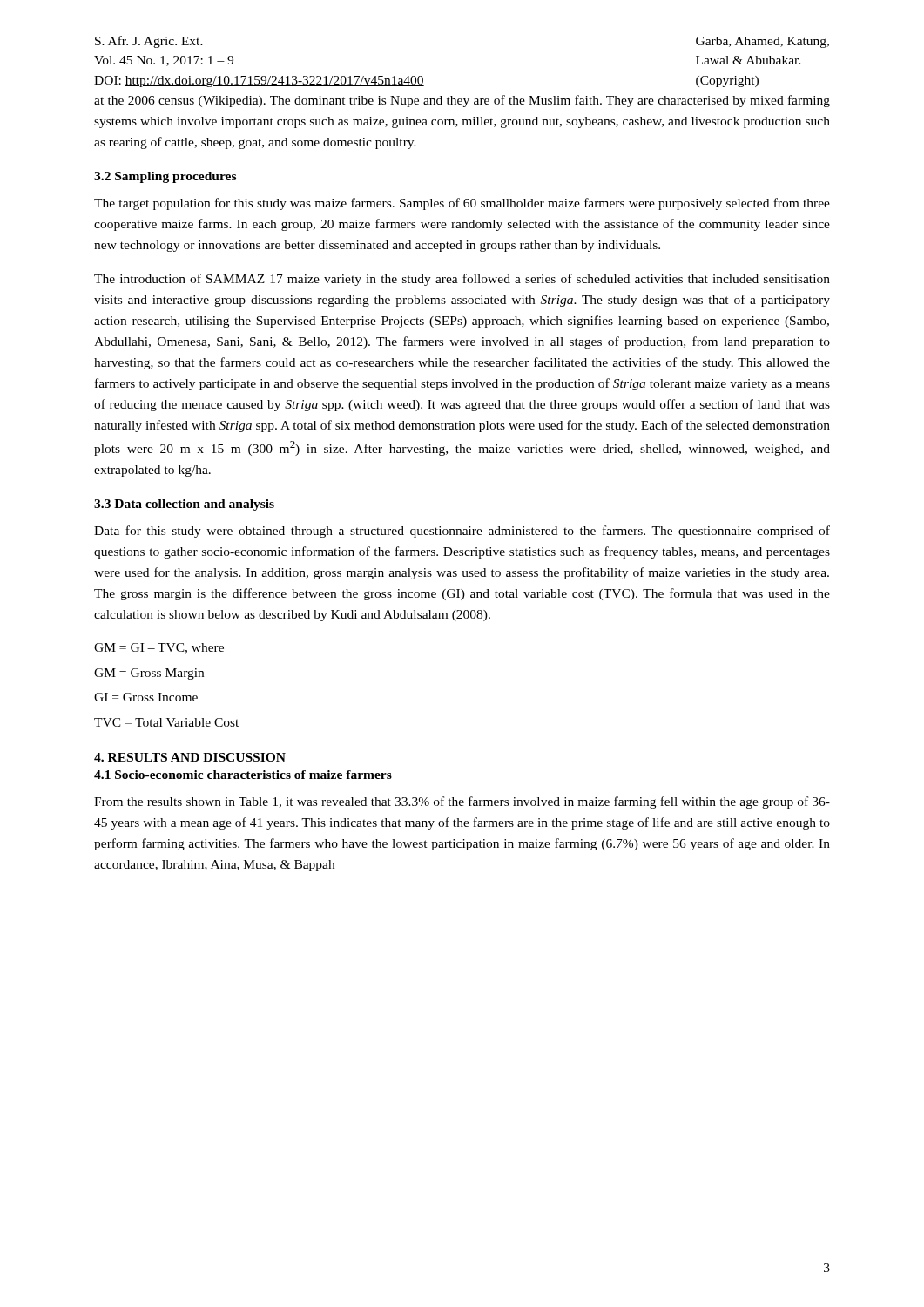
Task: Select the text starting "4. RESULTS AND"
Action: pos(190,757)
